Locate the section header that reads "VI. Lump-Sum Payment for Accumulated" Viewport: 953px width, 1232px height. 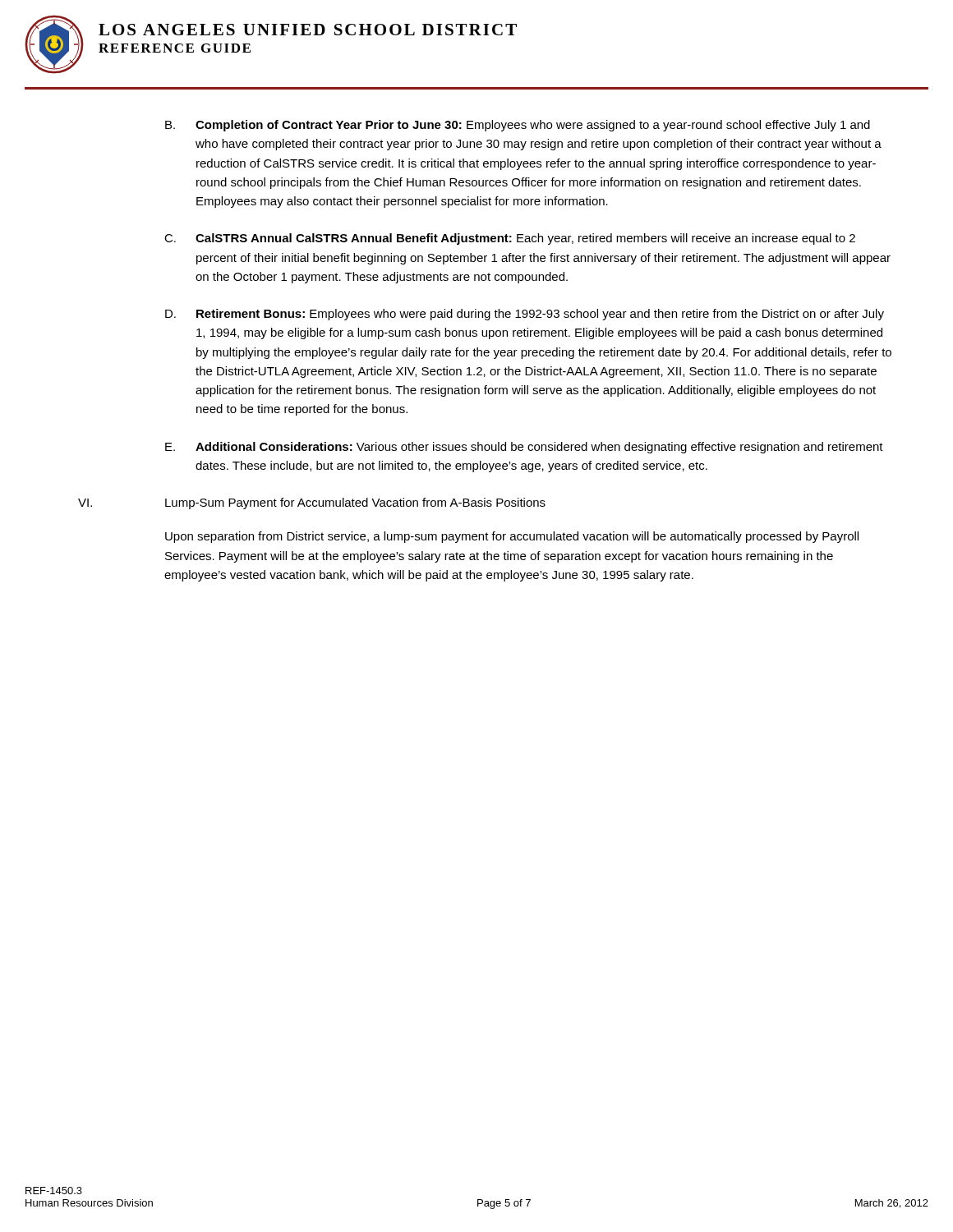(487, 502)
